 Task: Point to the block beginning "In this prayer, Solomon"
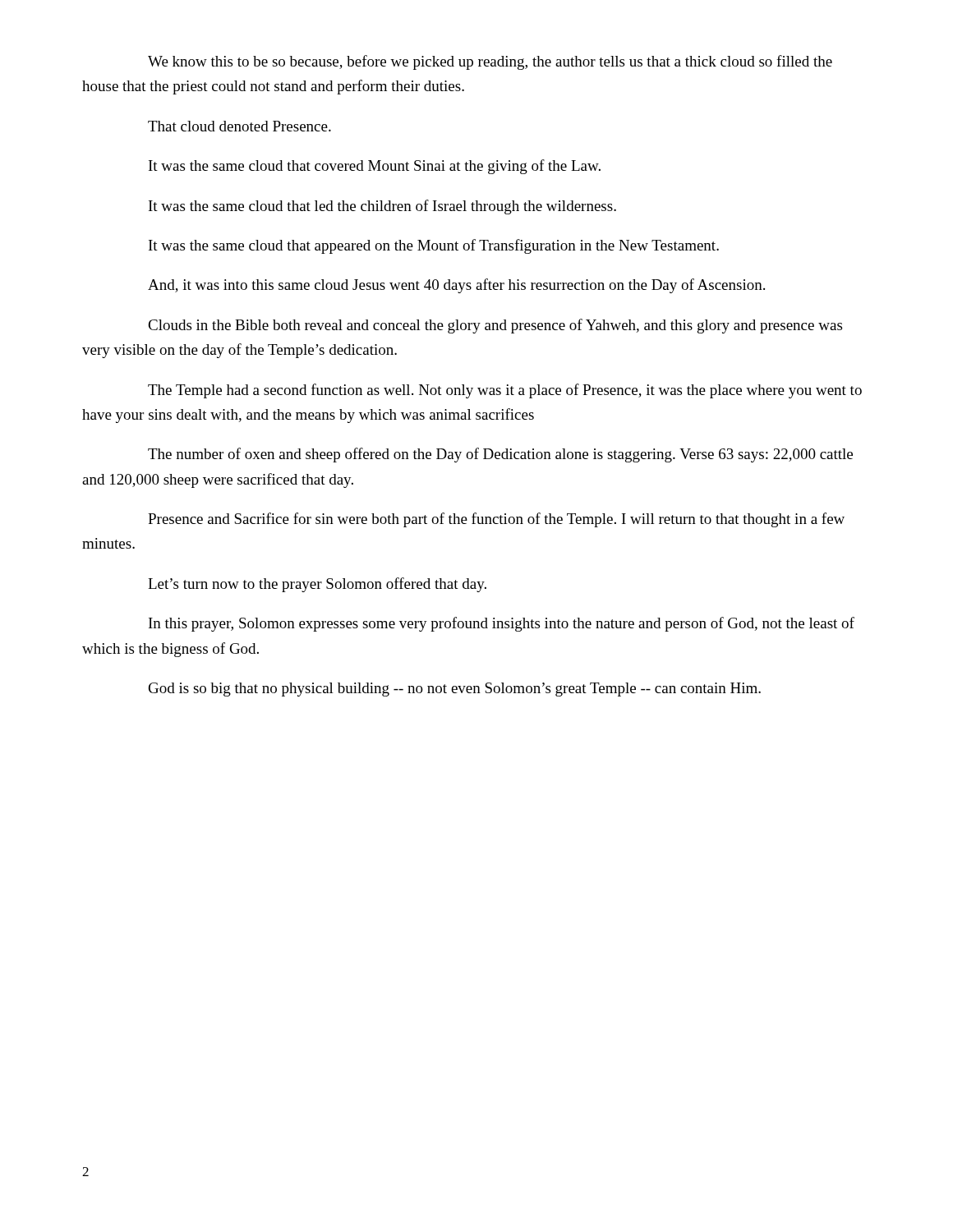476,636
